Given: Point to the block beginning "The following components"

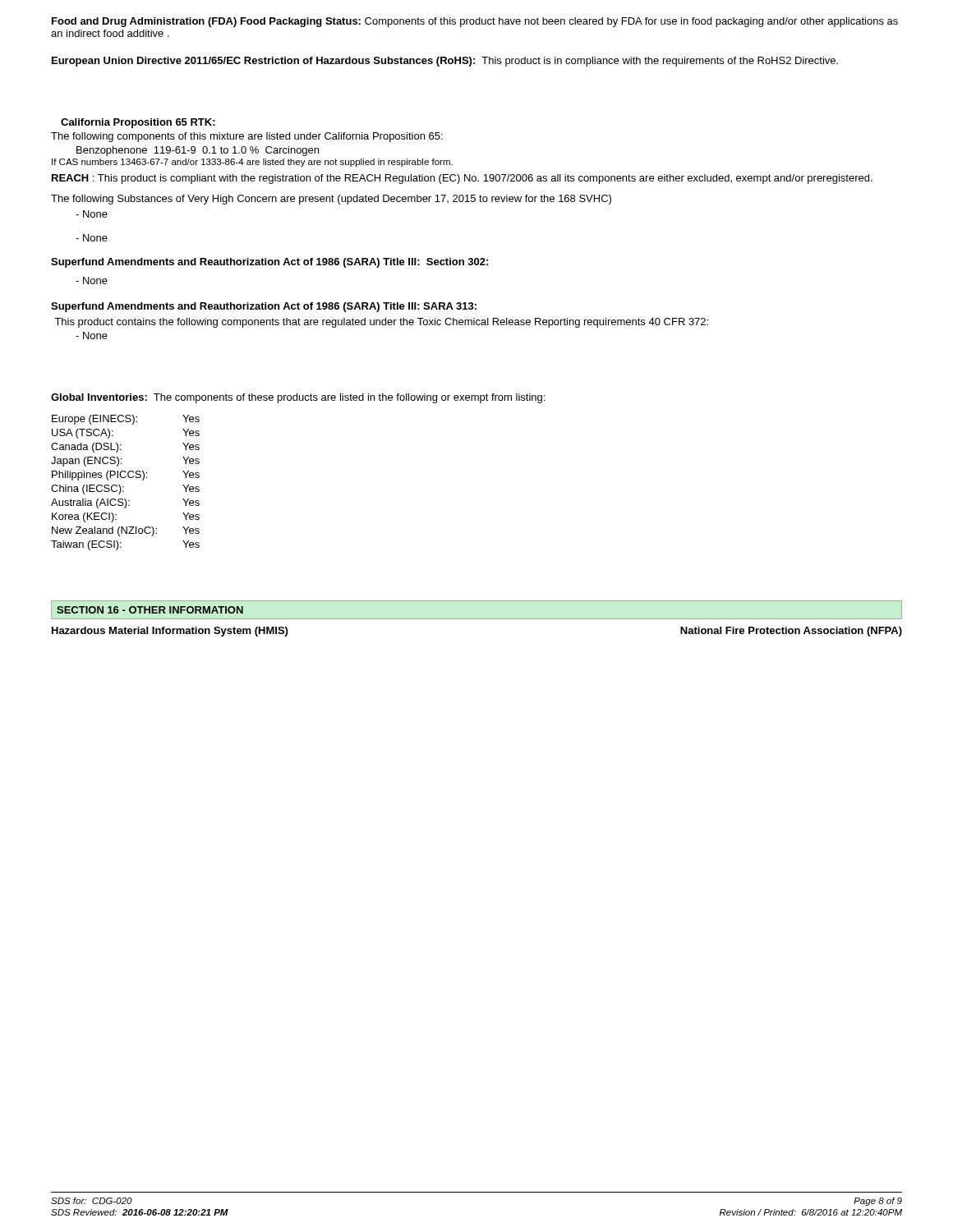Looking at the screenshot, I should pyautogui.click(x=247, y=136).
